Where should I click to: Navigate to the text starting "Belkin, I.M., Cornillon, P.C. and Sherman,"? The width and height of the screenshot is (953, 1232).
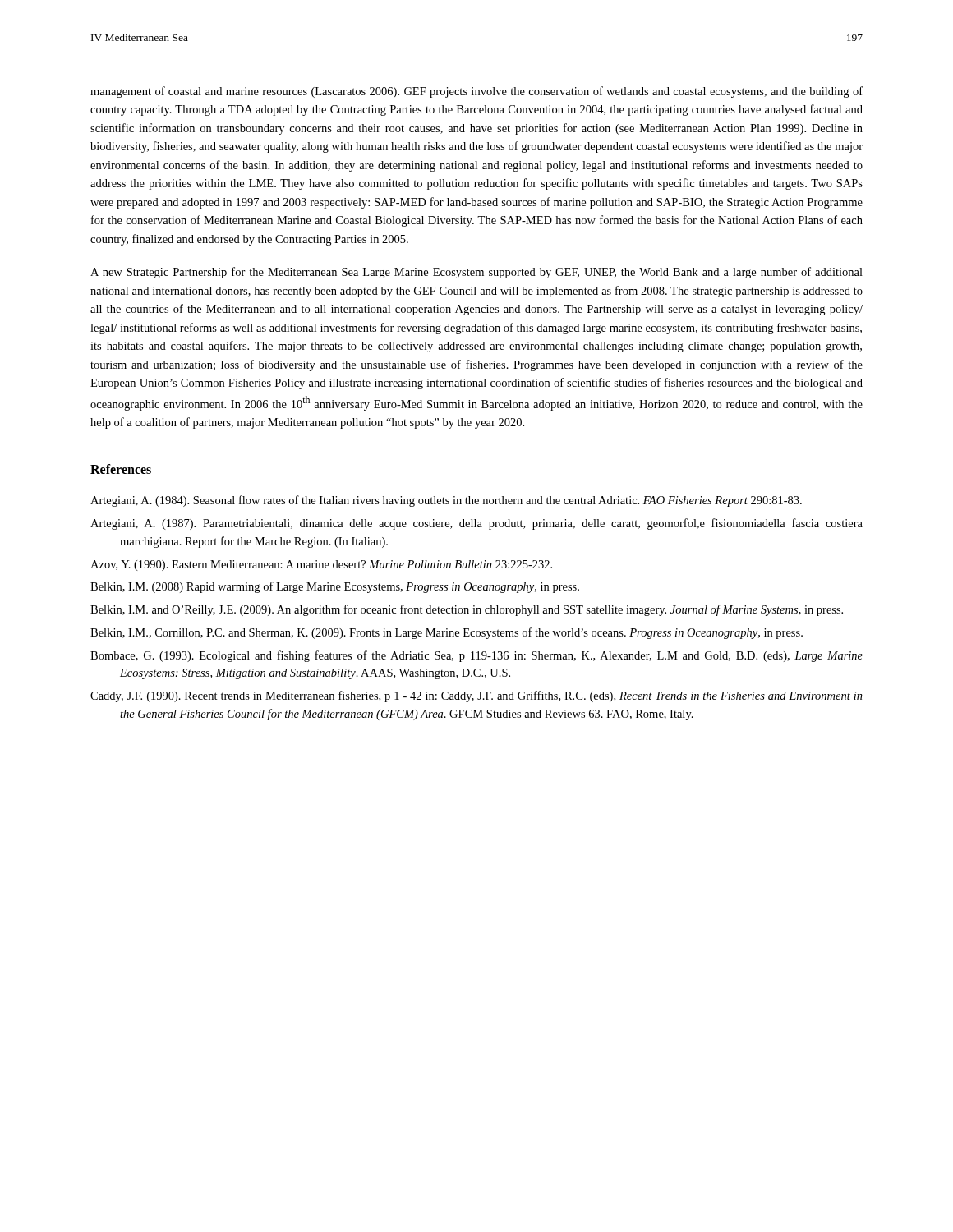447,632
